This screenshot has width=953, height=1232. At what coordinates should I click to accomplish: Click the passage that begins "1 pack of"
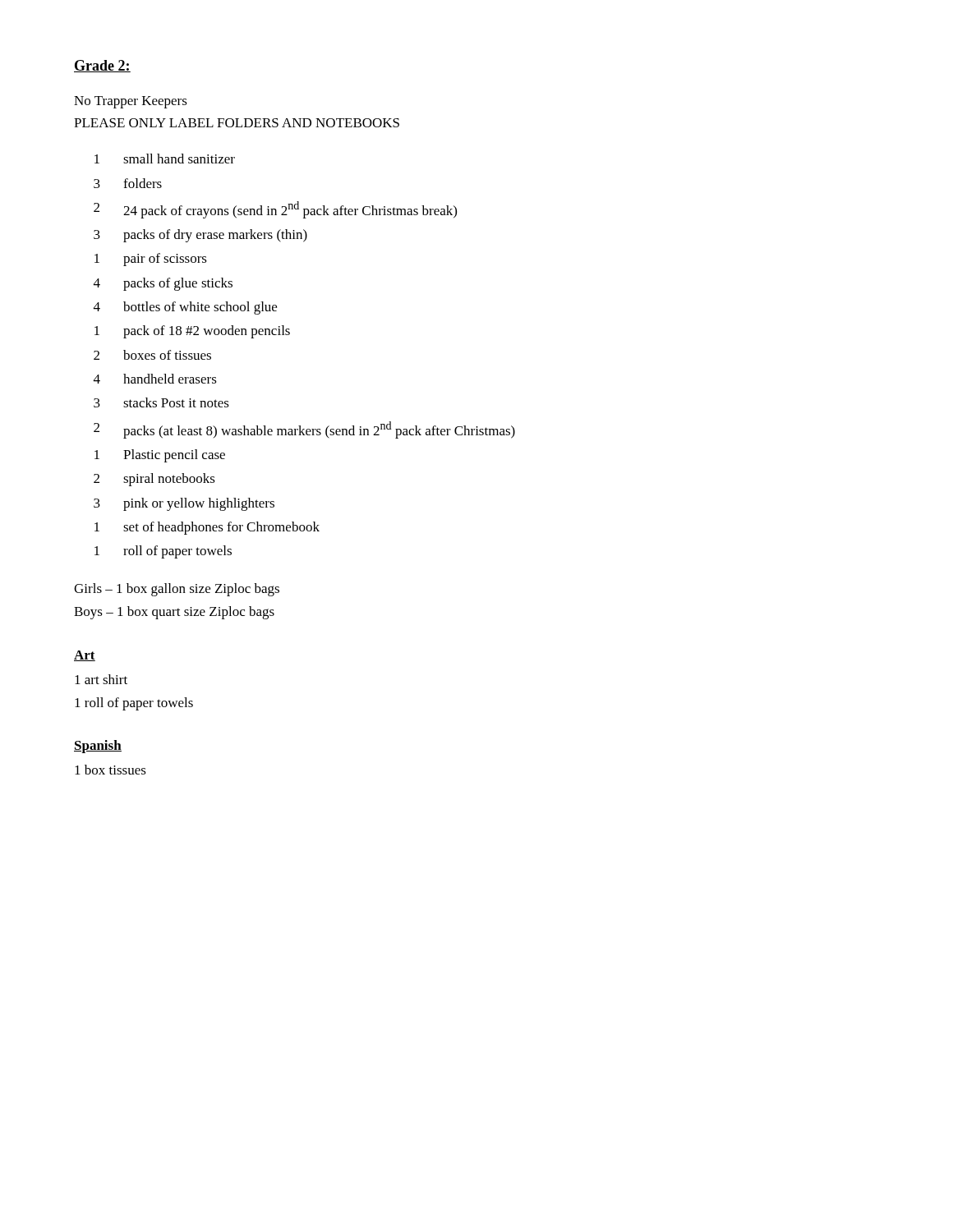(192, 332)
